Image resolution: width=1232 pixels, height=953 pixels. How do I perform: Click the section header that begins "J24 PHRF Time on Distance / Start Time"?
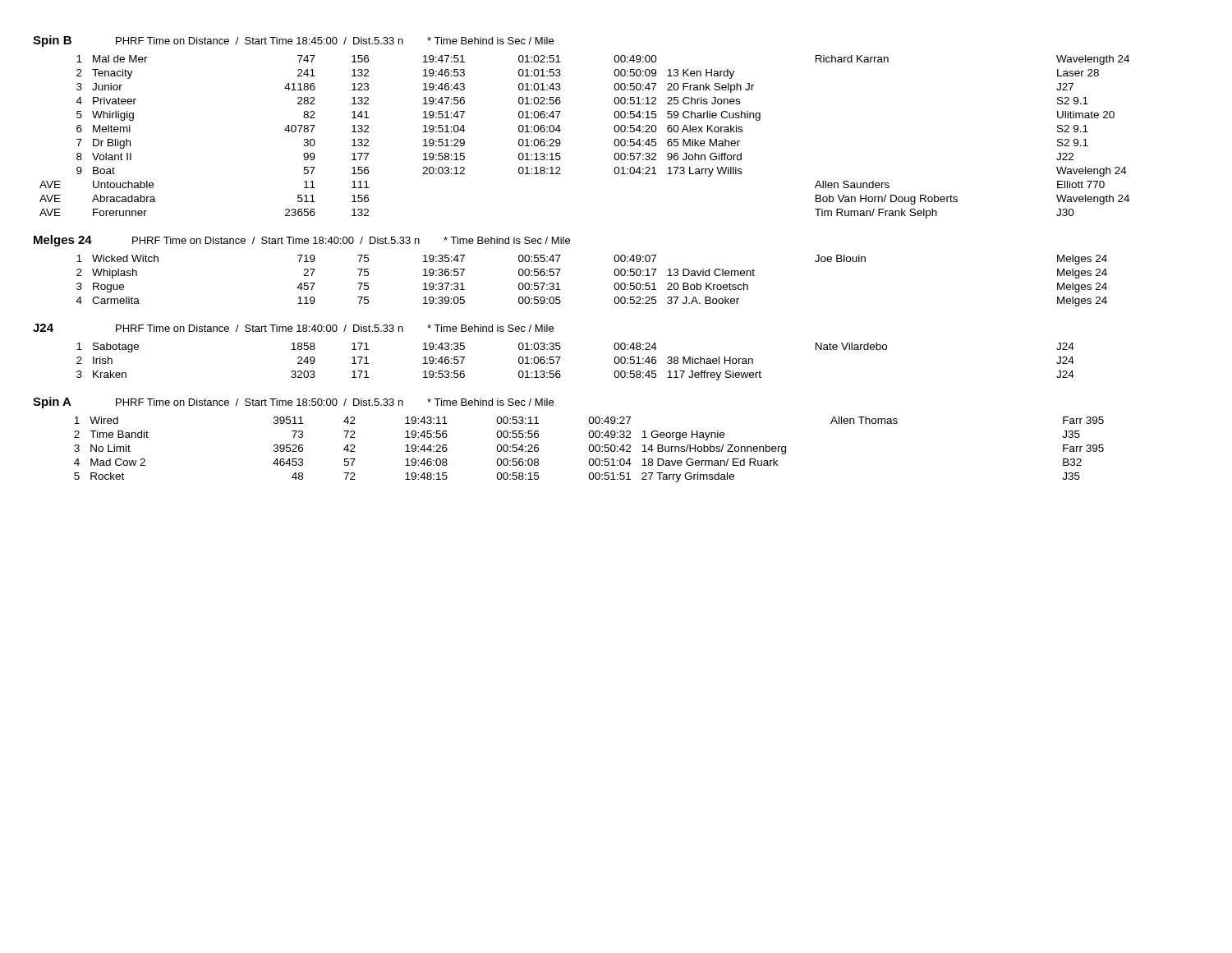click(x=294, y=327)
